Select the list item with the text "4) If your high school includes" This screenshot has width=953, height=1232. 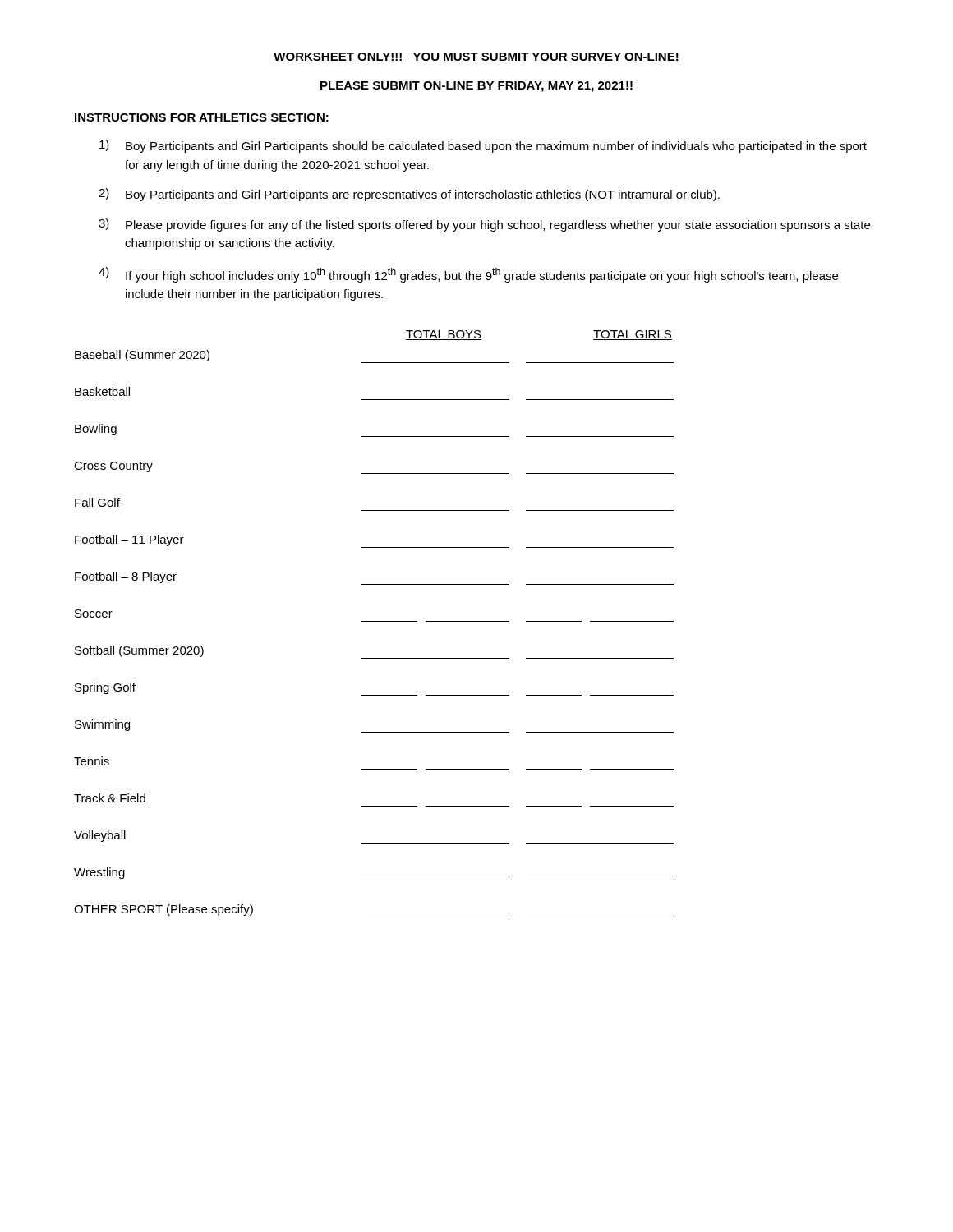[489, 284]
